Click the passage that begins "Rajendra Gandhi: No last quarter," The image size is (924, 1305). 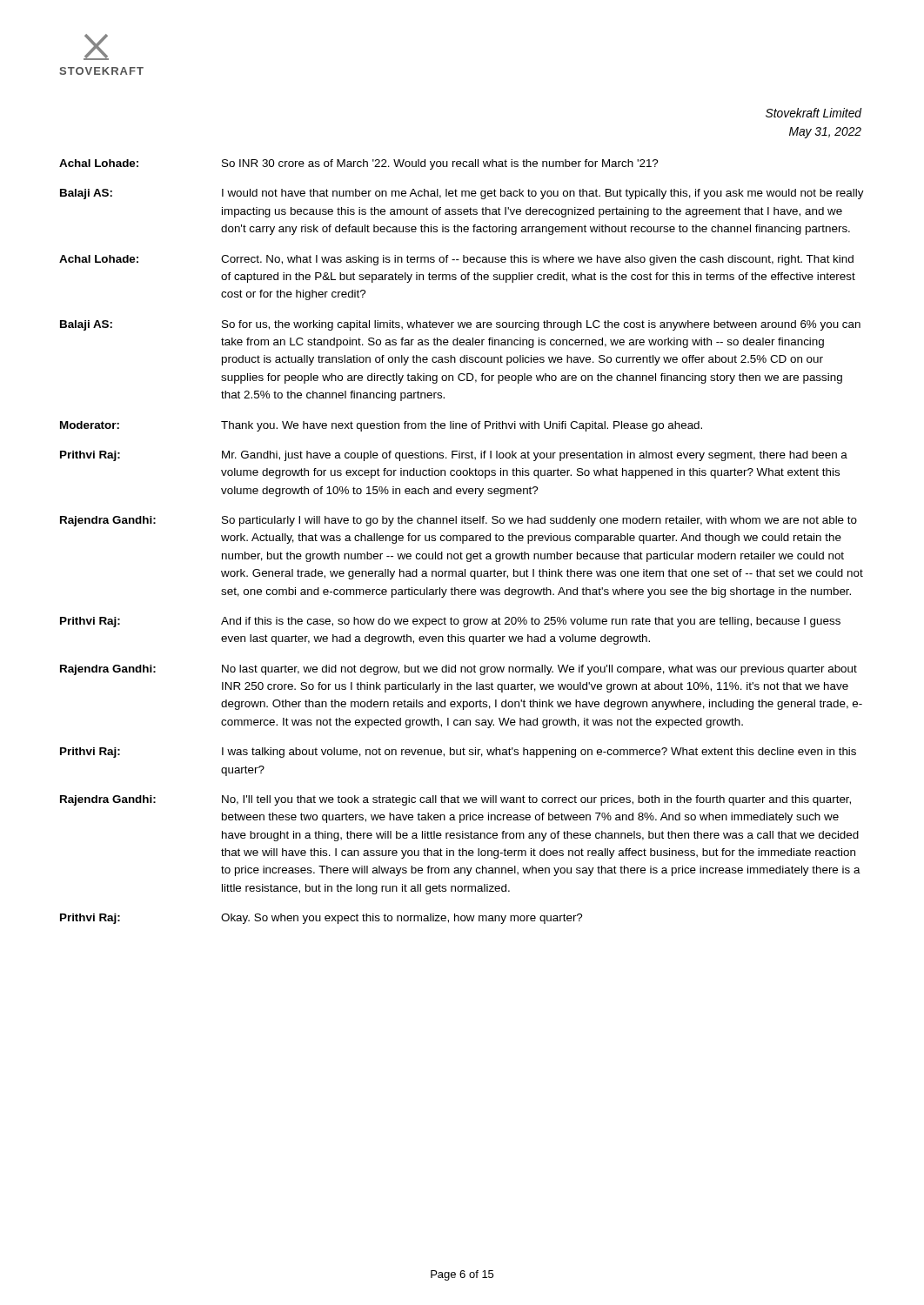point(462,695)
